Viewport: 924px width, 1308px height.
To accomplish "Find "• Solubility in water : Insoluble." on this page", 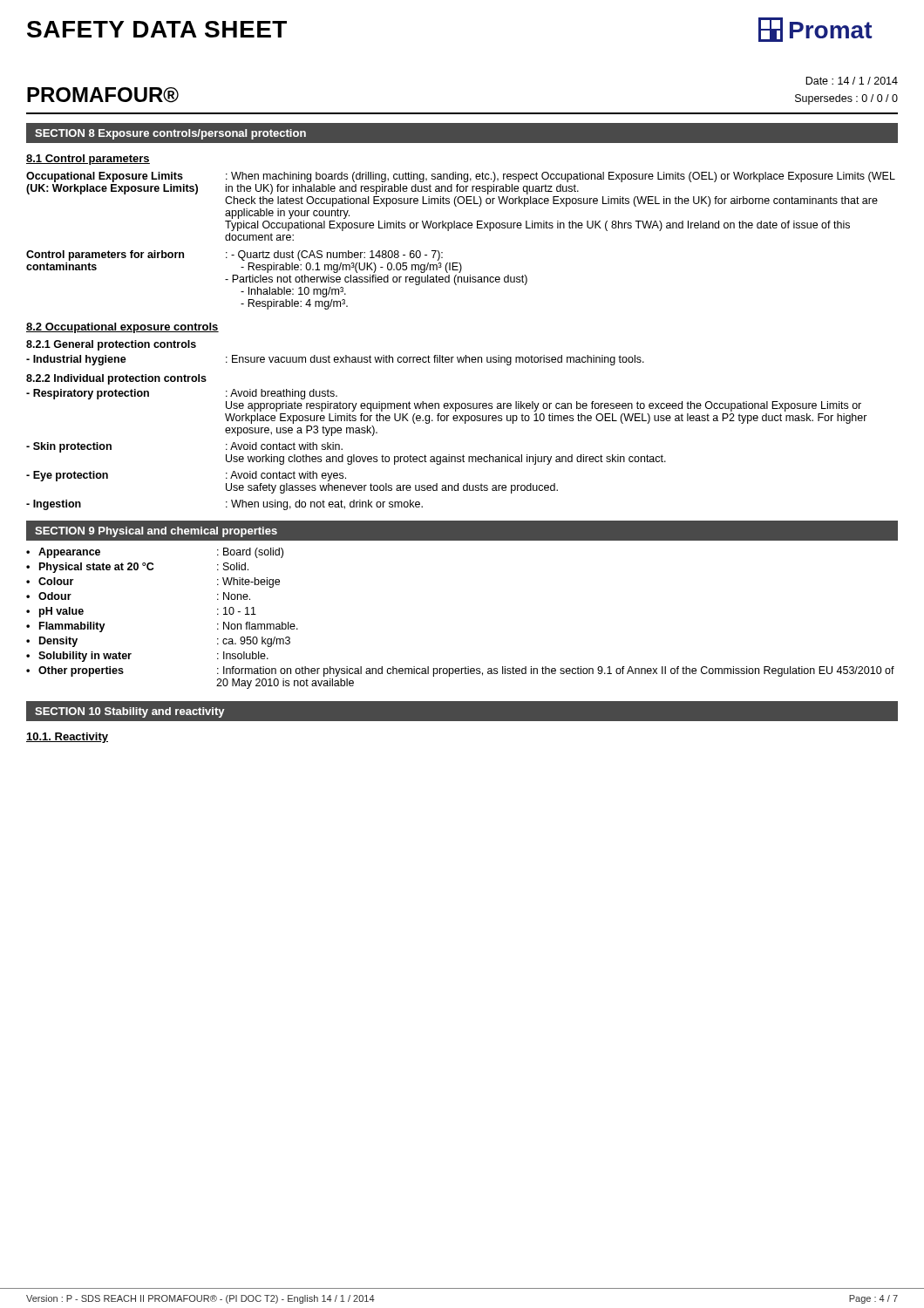I will [x=462, y=656].
